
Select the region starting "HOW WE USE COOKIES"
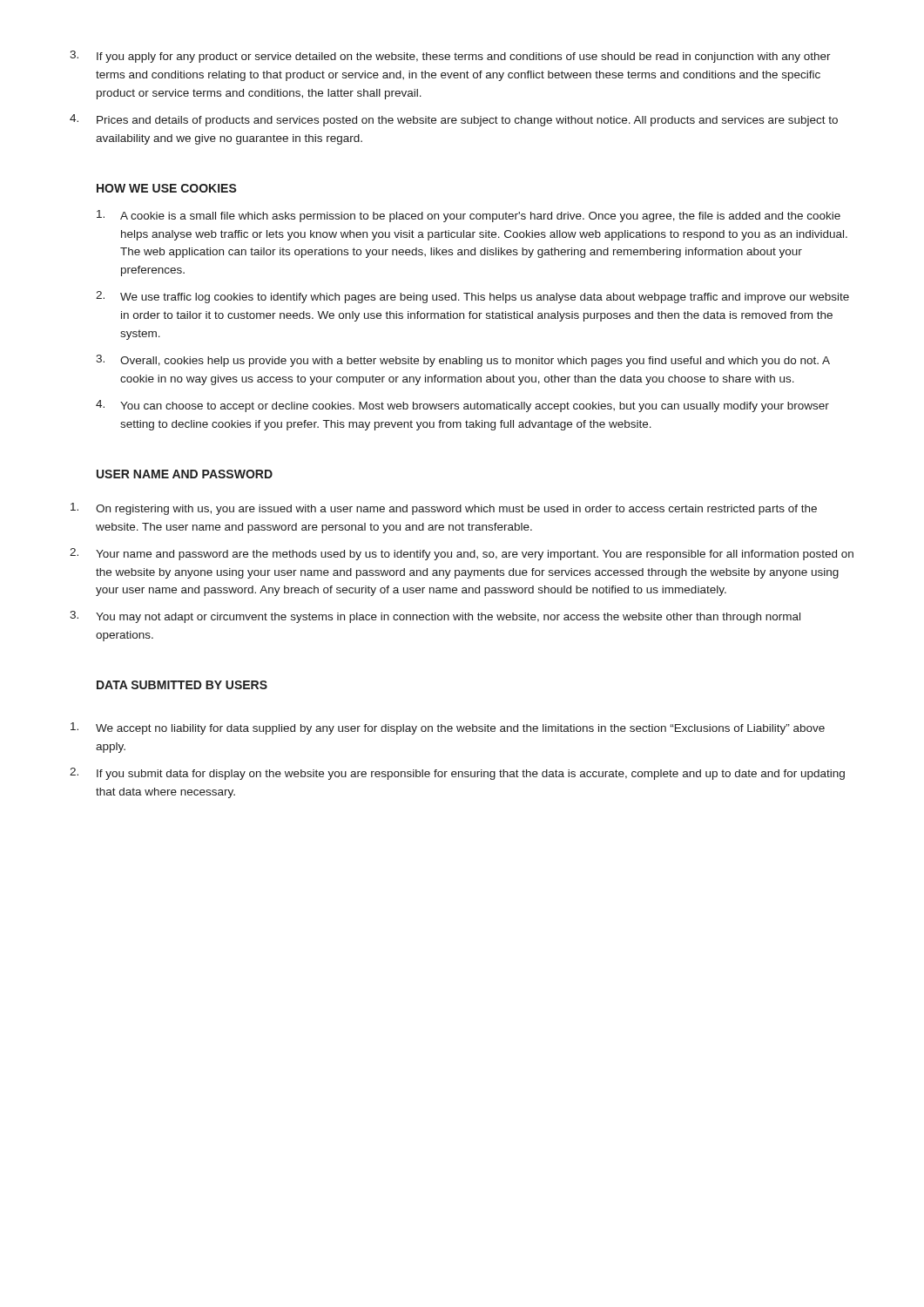166,188
